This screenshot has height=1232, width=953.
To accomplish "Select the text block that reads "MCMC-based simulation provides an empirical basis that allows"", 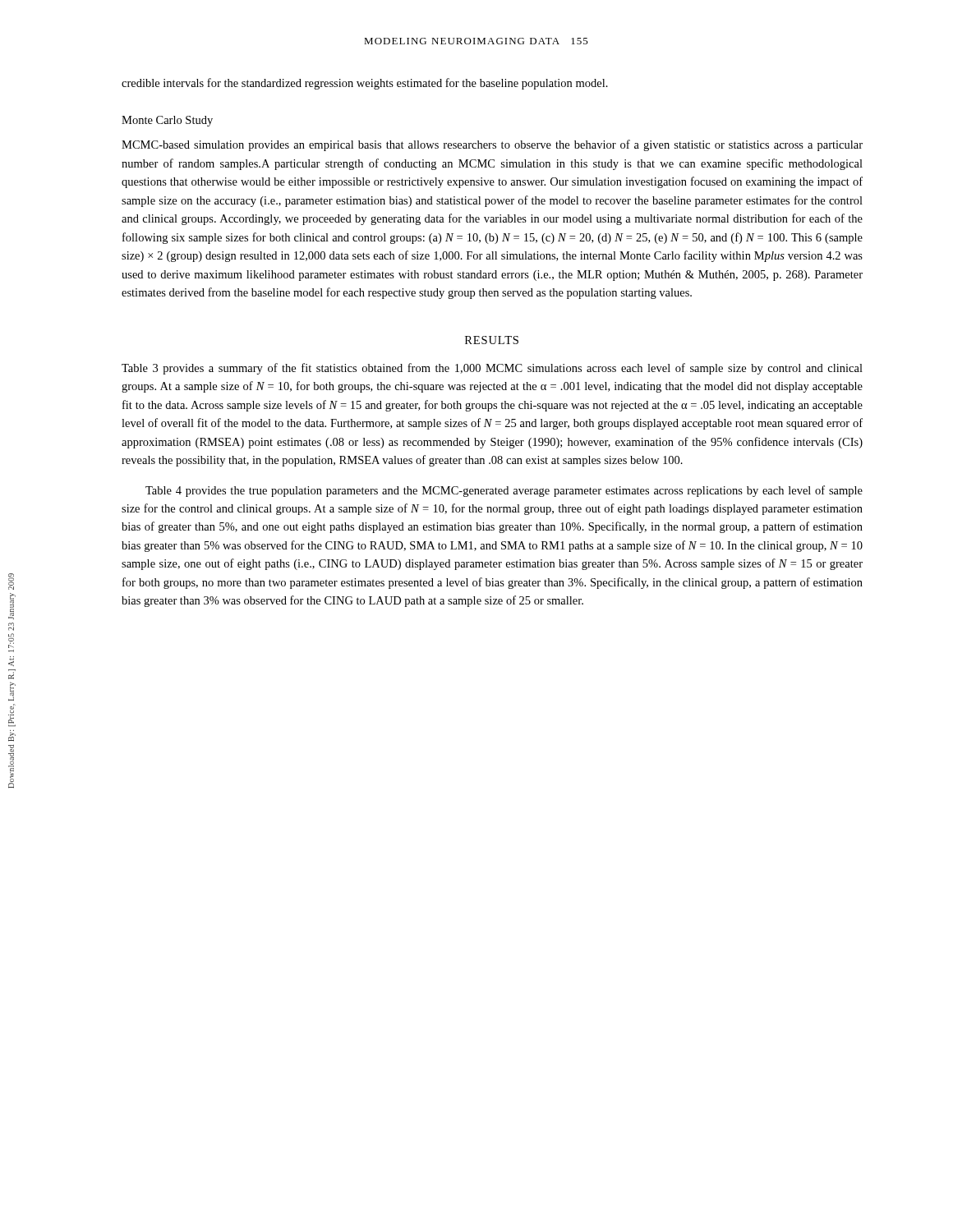I will coord(492,219).
